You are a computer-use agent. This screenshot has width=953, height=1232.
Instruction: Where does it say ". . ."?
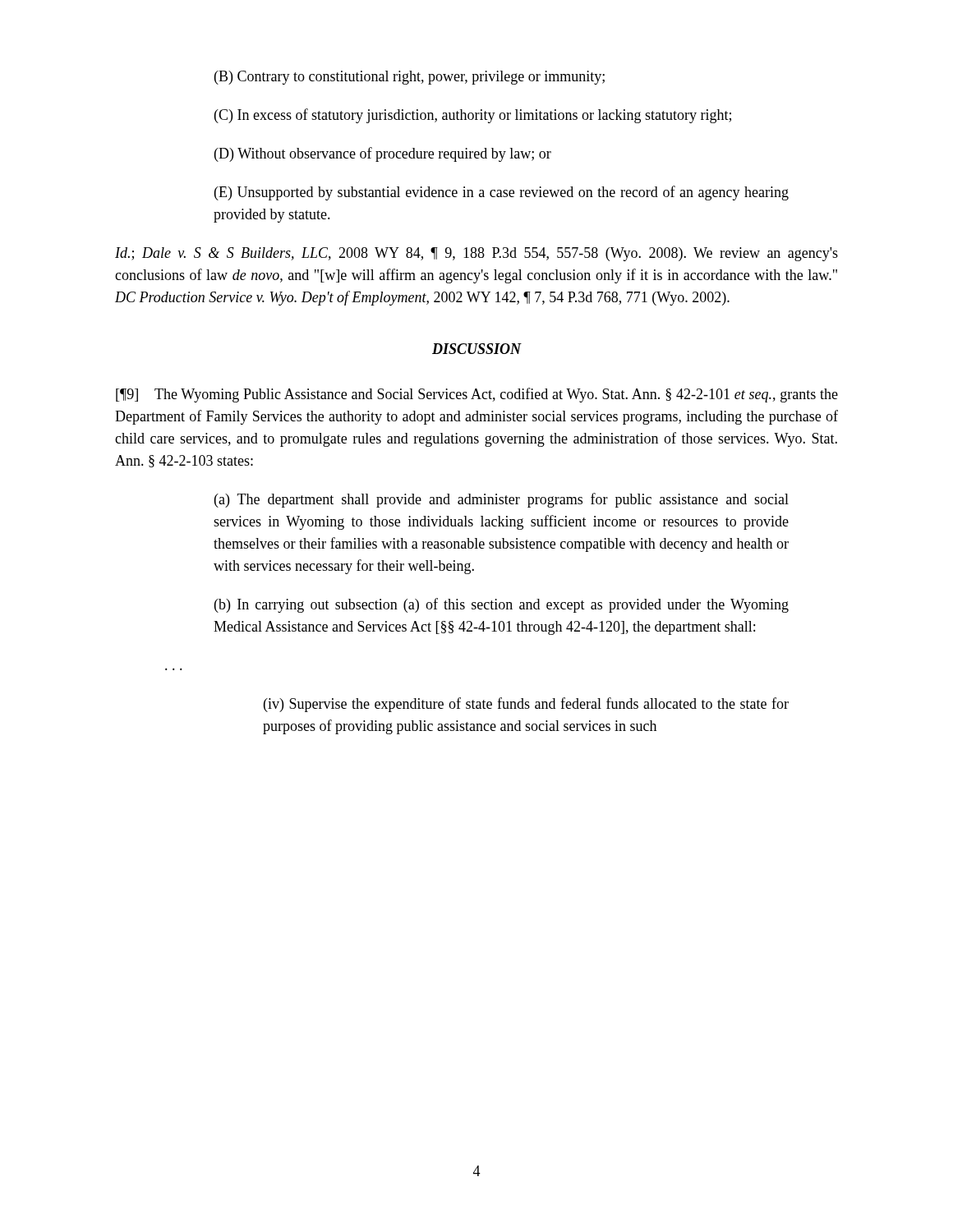point(174,665)
